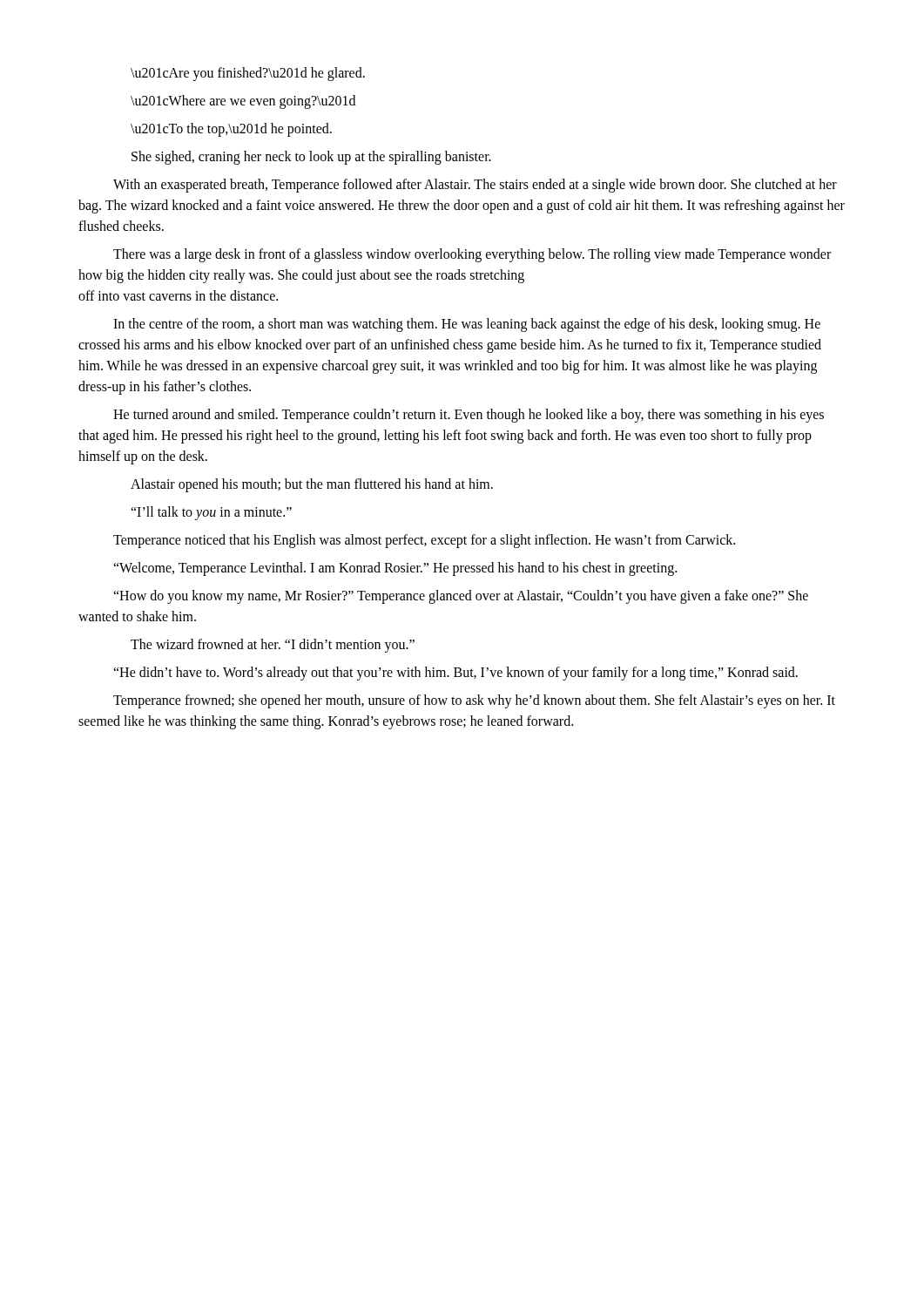Point to "\u201cAre you finished?\u201d he glared."
Image resolution: width=924 pixels, height=1307 pixels.
click(248, 74)
